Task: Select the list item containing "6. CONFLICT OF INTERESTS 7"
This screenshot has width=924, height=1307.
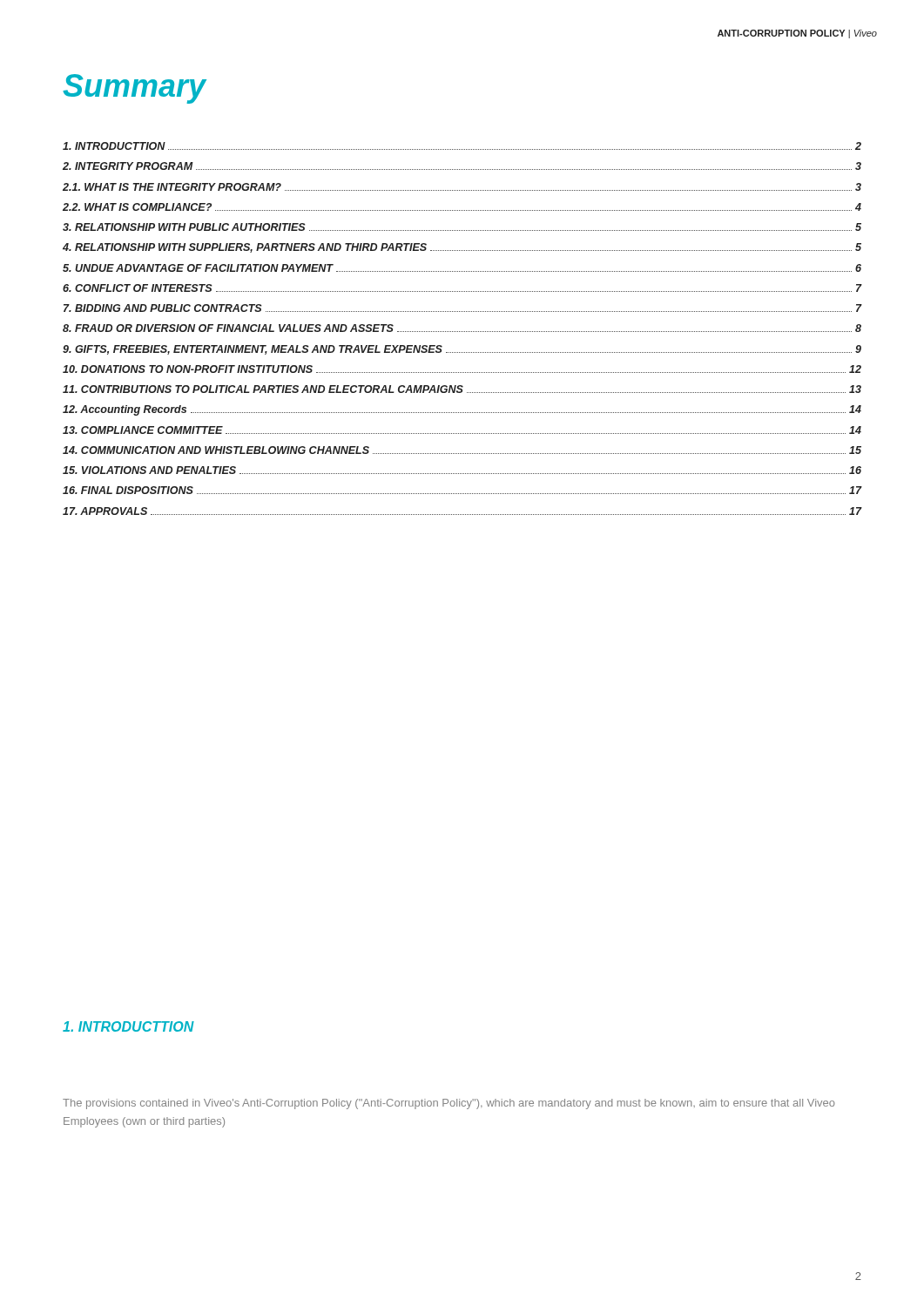Action: 462,289
